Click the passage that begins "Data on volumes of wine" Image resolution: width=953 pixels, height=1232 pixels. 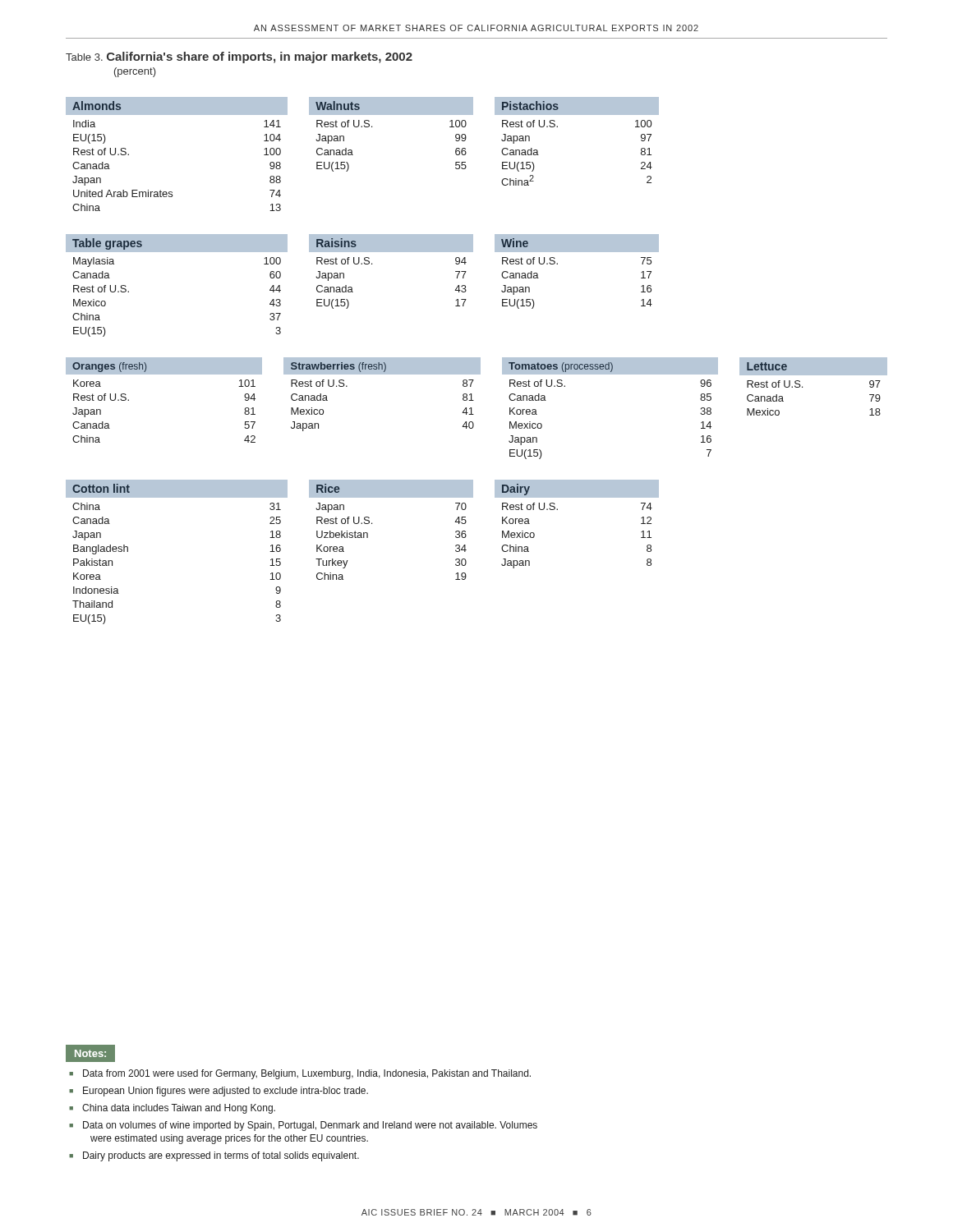[x=310, y=1132]
